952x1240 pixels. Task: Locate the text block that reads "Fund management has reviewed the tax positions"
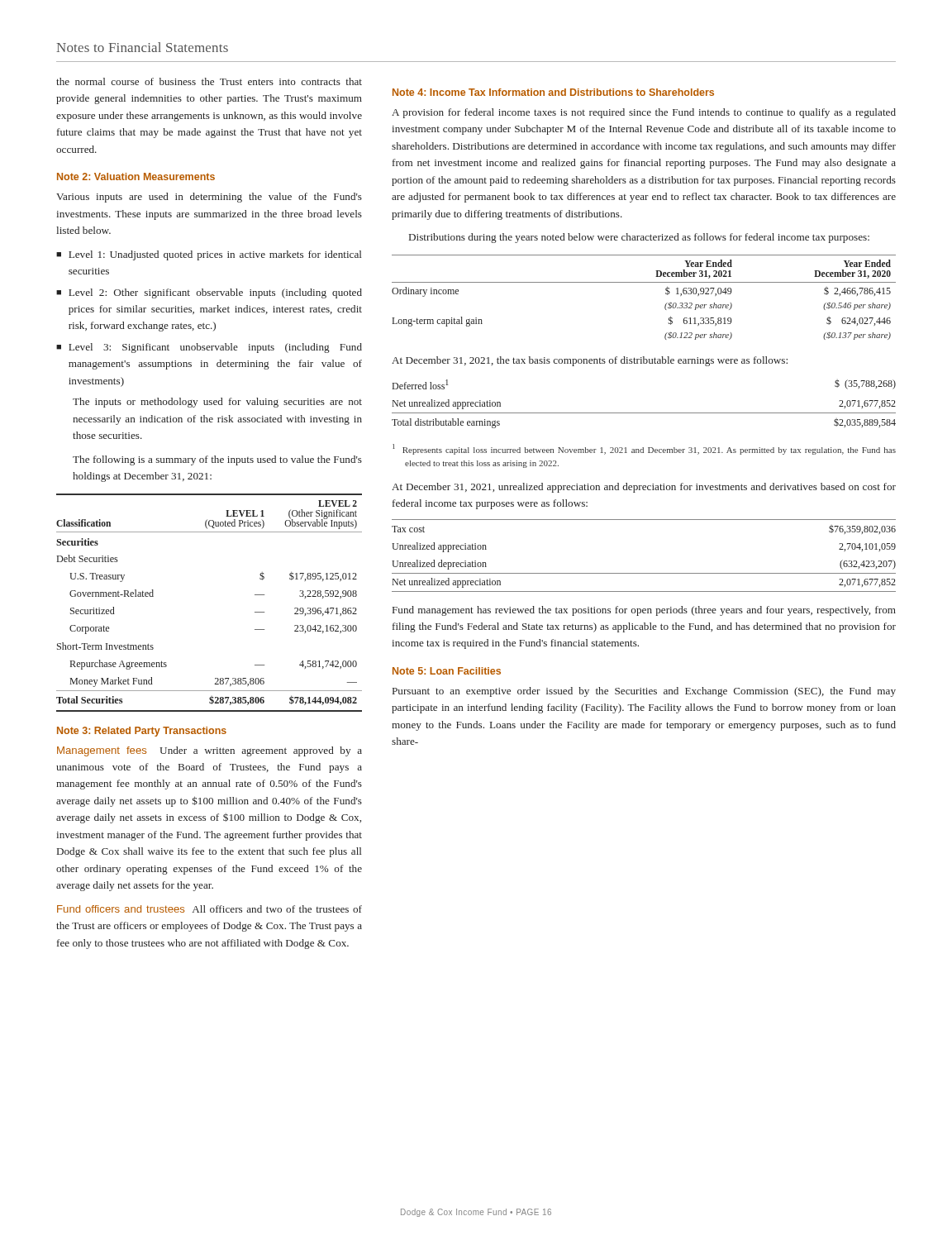point(644,627)
